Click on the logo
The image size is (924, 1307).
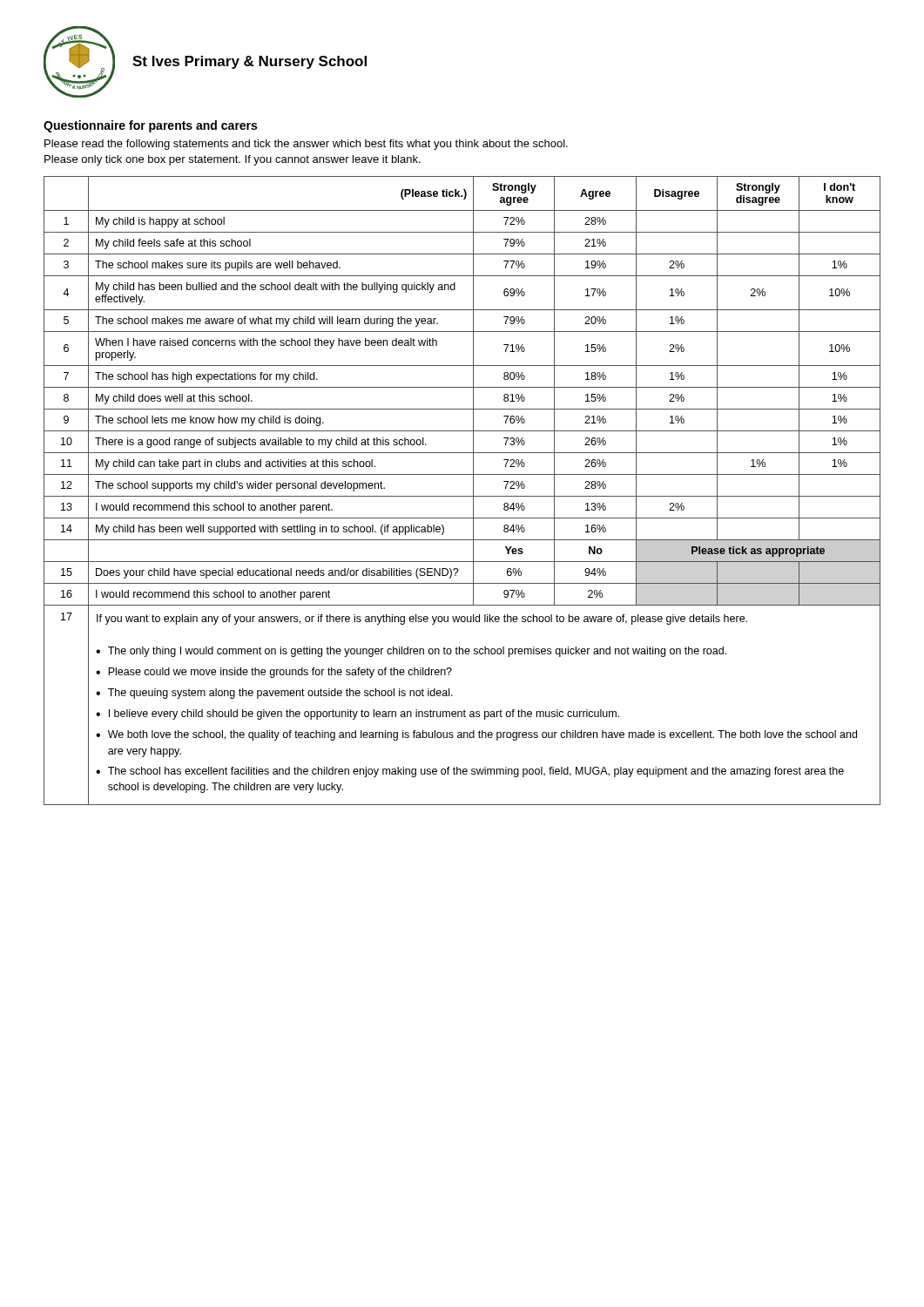[x=79, y=62]
